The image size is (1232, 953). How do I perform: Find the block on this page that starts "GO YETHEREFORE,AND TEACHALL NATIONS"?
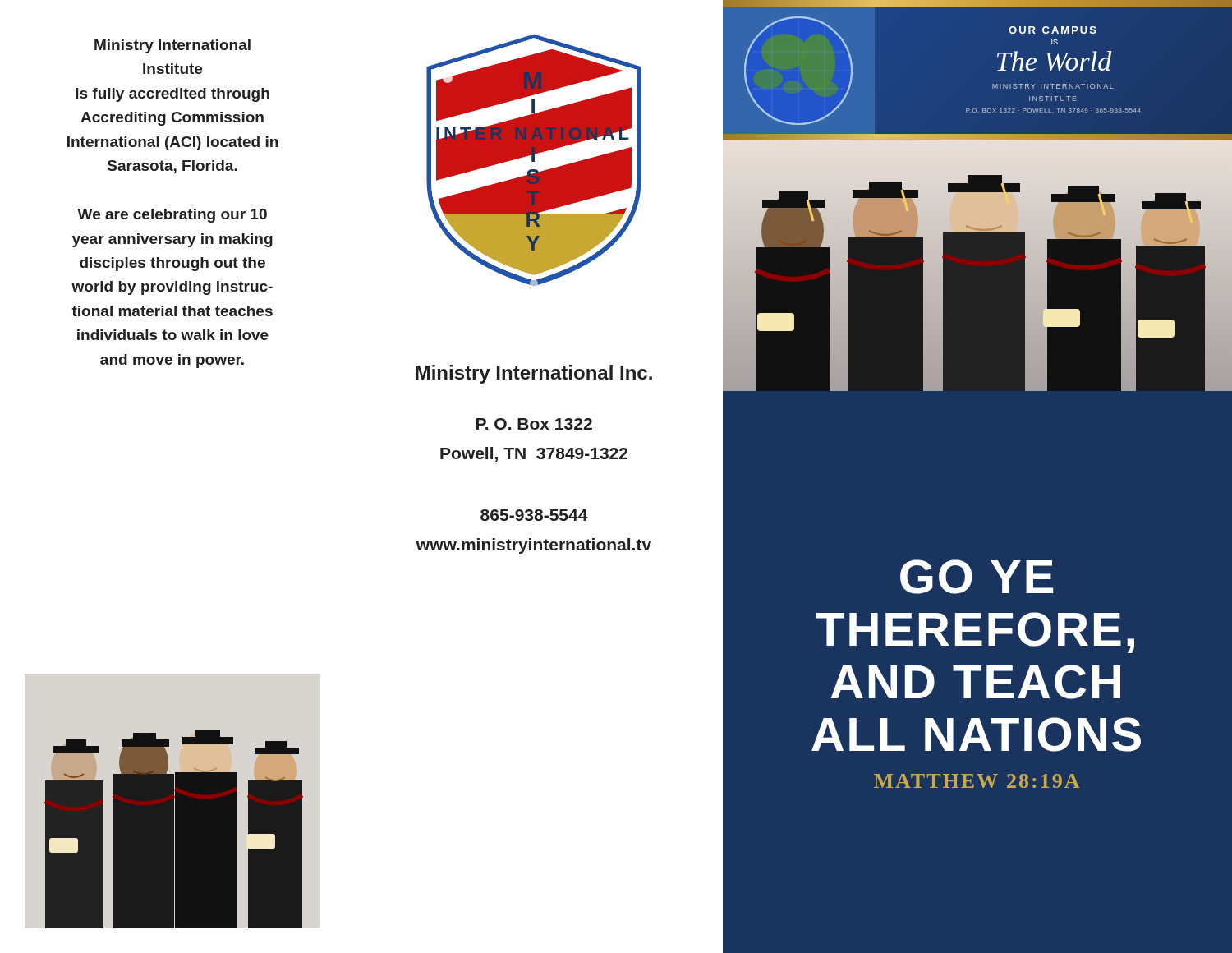point(977,672)
